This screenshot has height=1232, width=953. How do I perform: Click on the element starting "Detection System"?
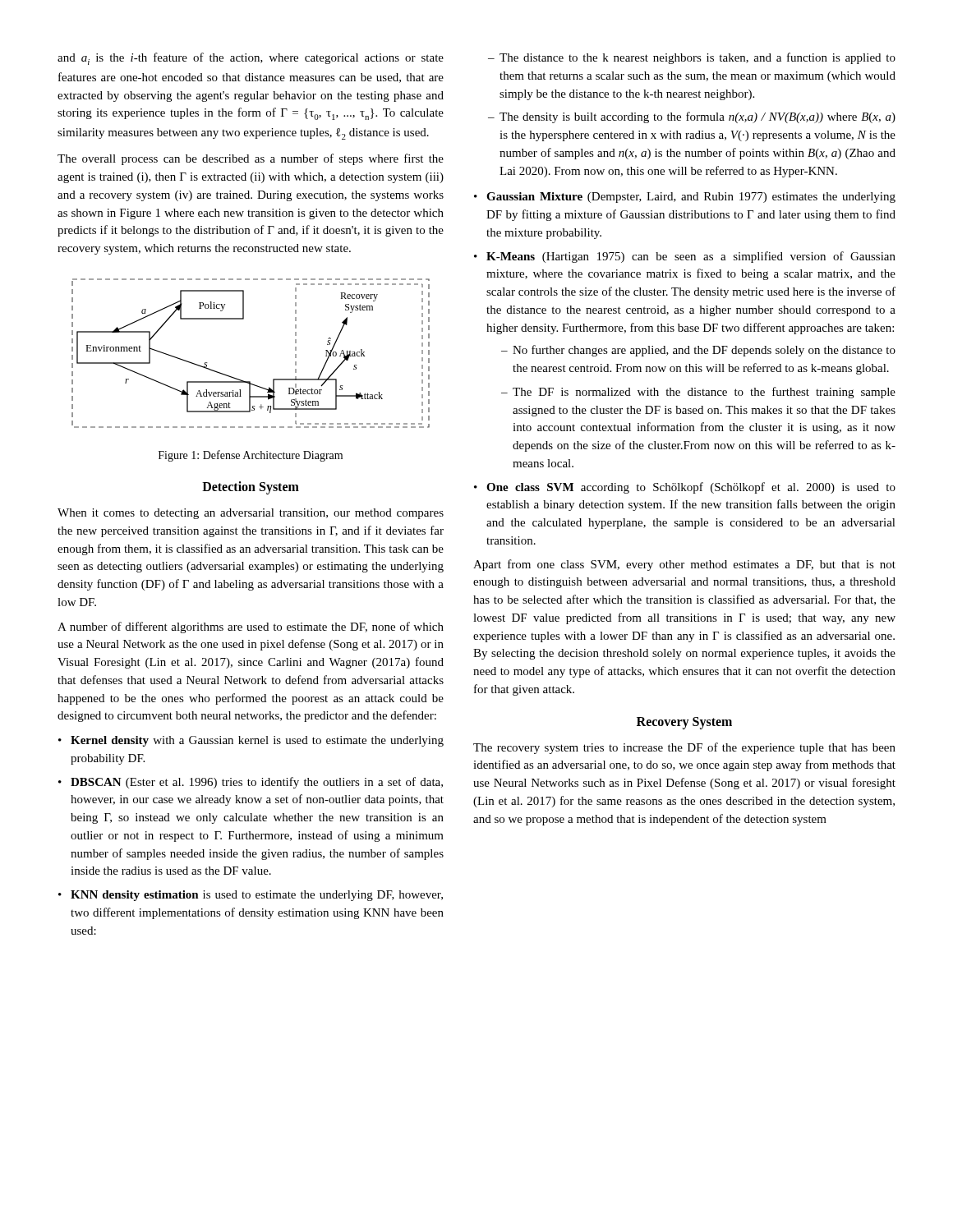point(251,487)
